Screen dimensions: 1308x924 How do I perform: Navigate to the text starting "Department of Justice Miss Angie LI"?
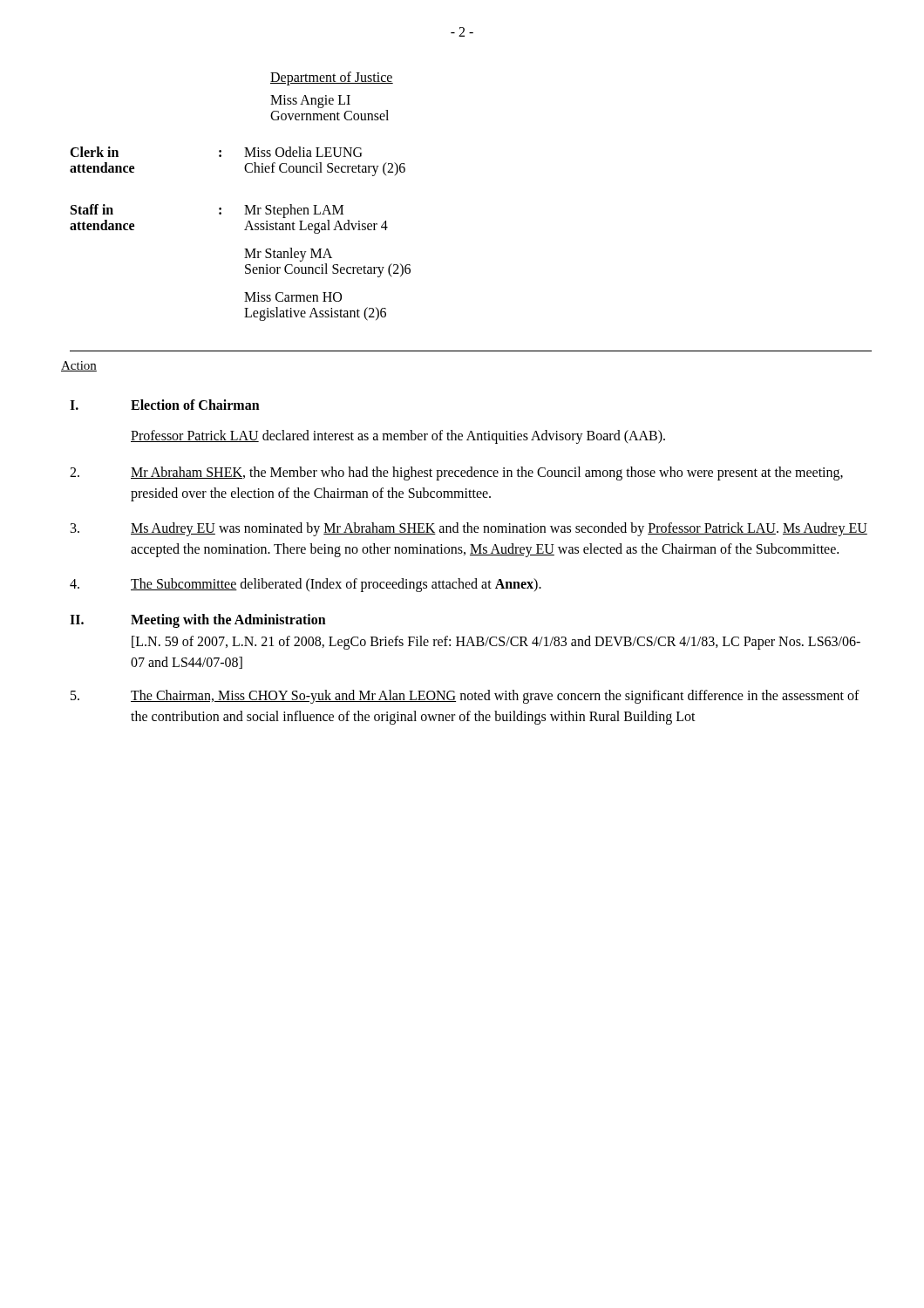332,78
